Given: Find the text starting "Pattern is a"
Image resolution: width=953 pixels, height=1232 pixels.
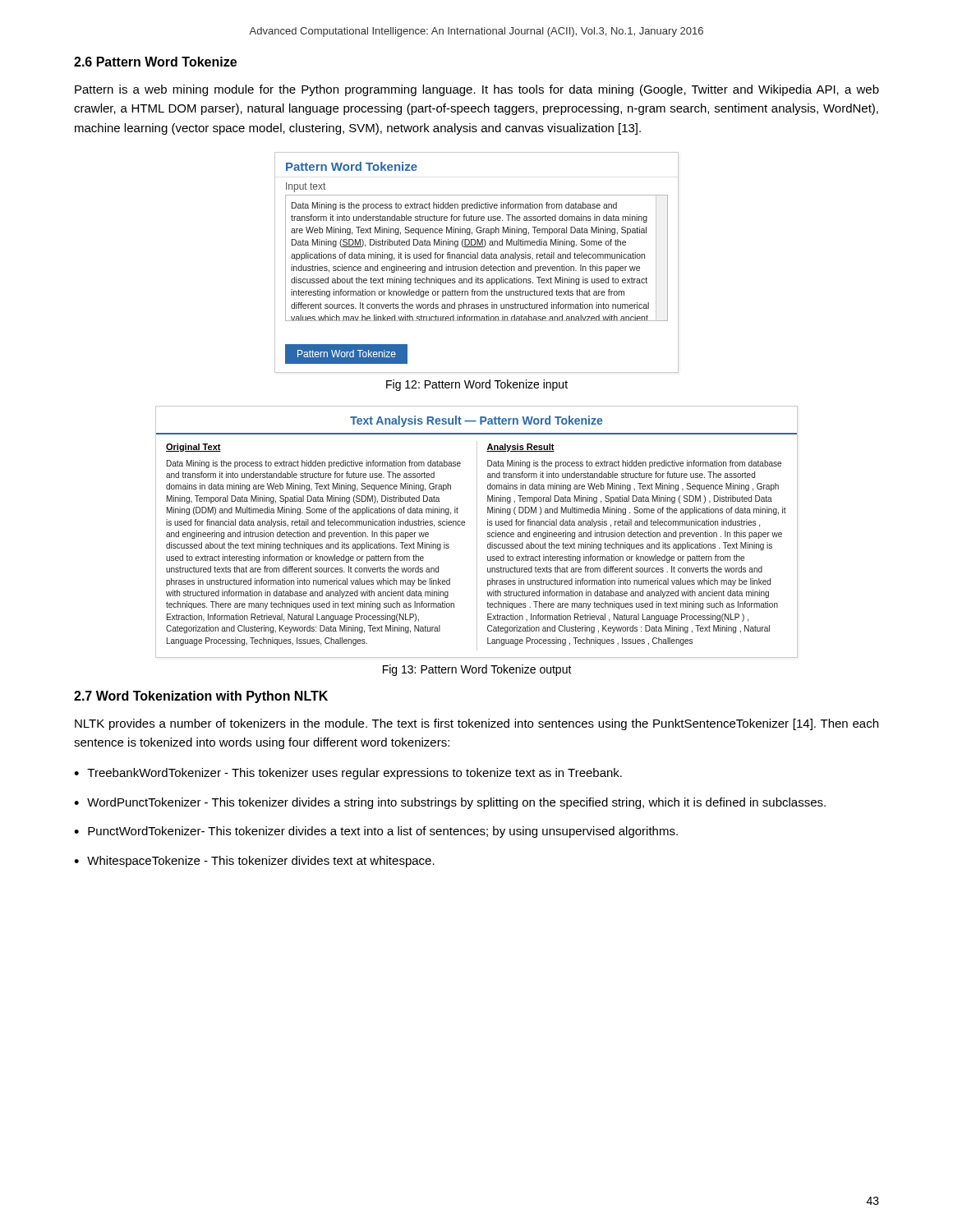Looking at the screenshot, I should pyautogui.click(x=476, y=108).
